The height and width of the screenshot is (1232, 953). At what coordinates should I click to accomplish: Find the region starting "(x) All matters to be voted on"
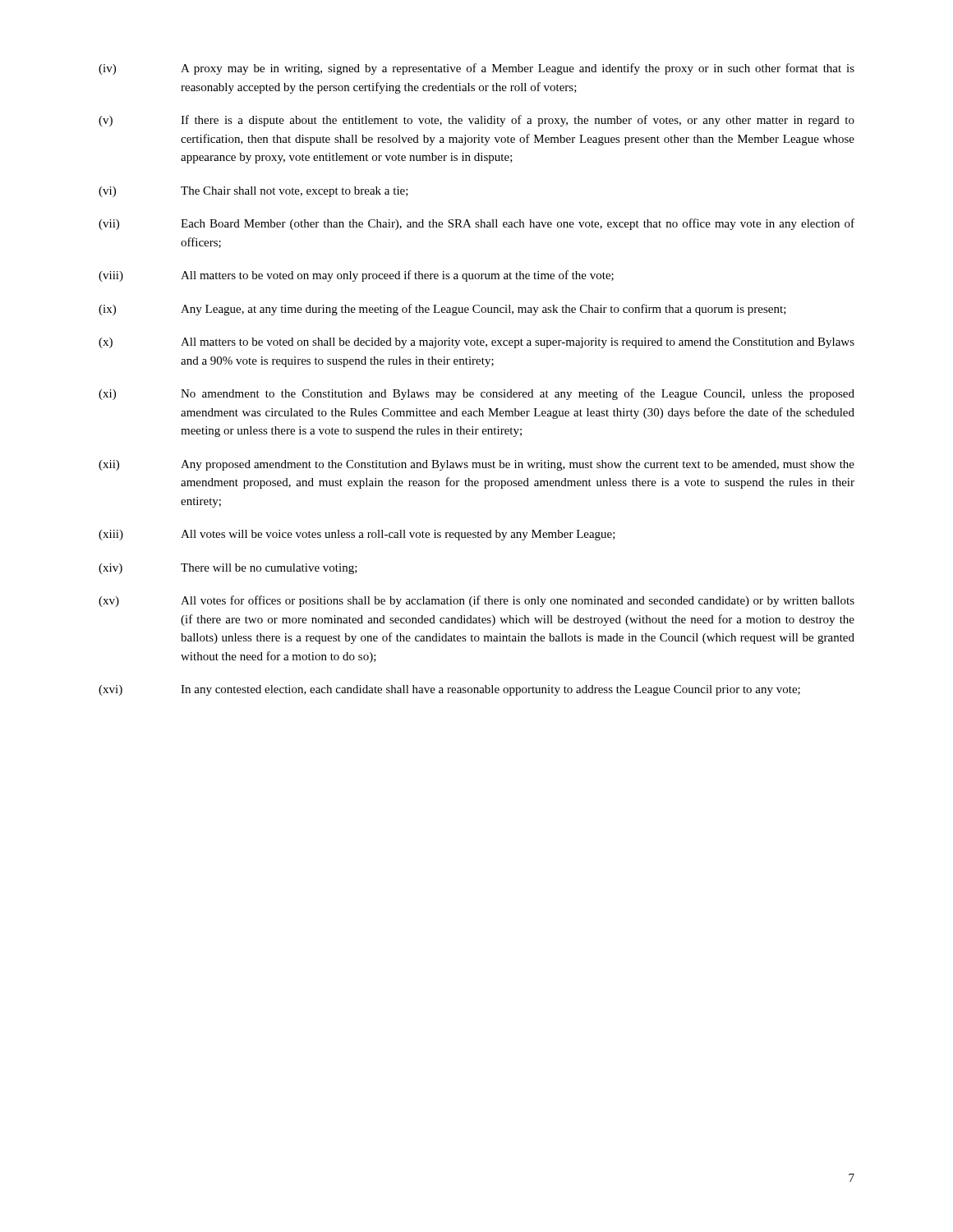click(x=476, y=351)
